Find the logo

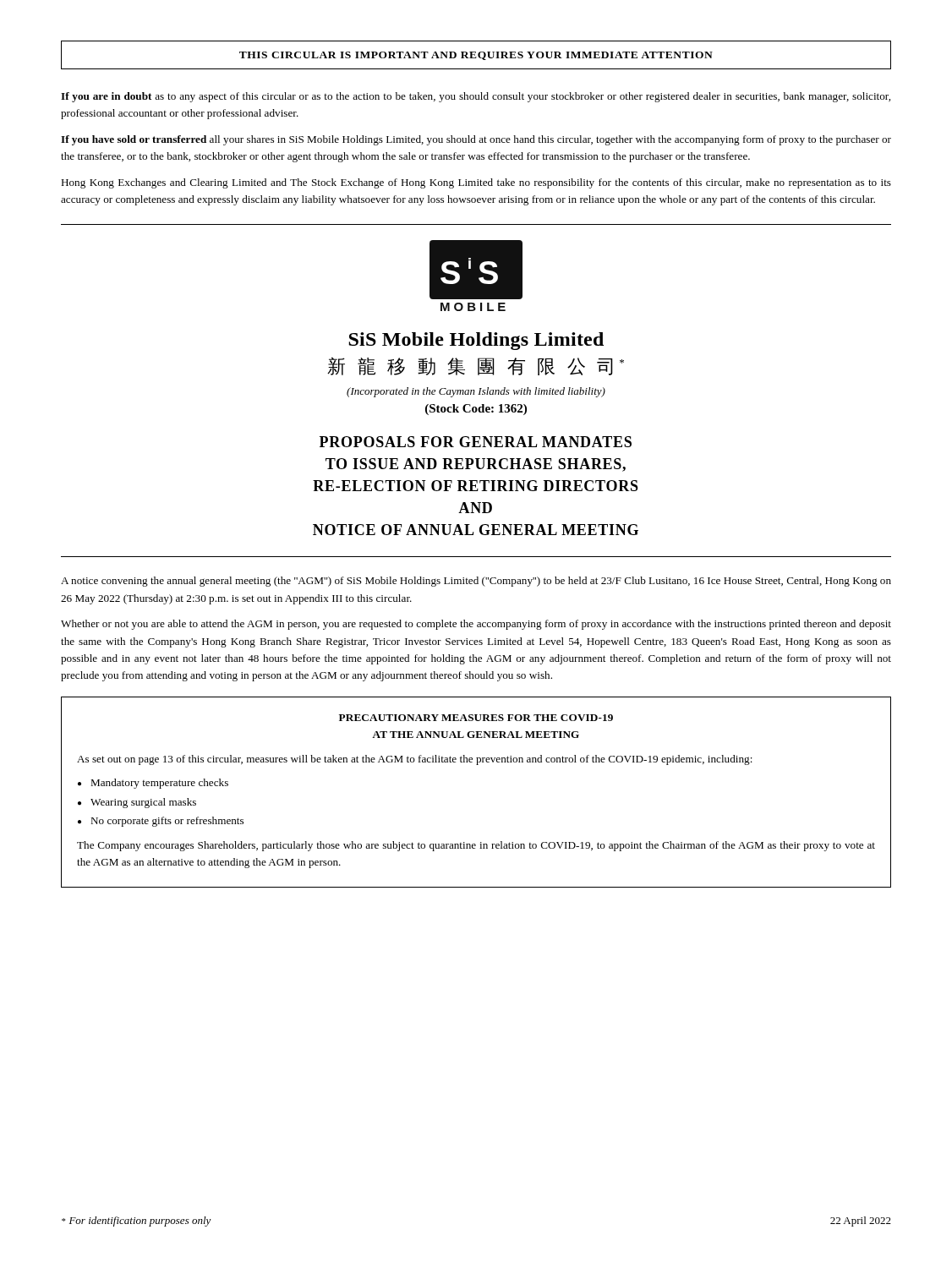[476, 280]
